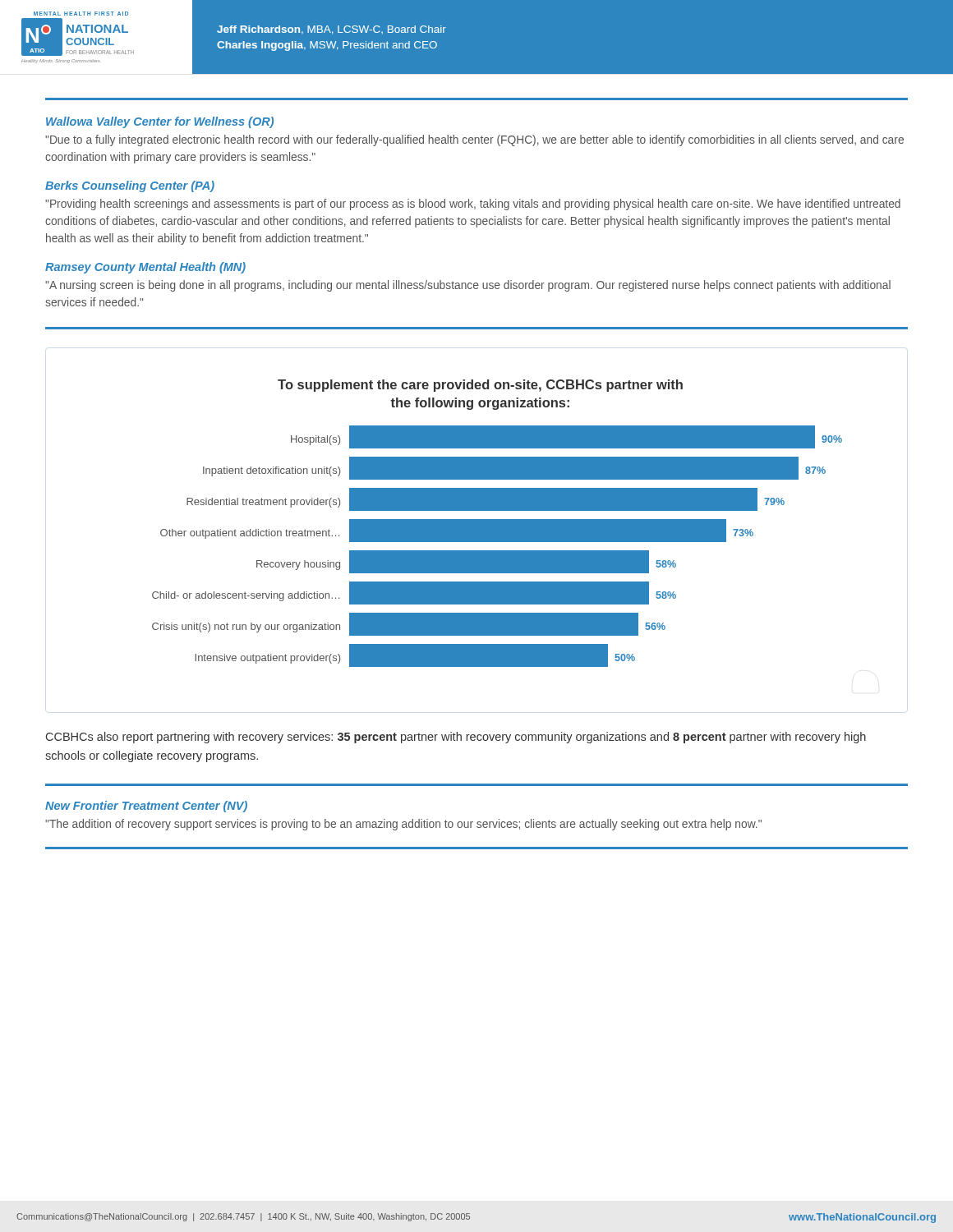
Task: Click on the bar chart
Action: [476, 530]
